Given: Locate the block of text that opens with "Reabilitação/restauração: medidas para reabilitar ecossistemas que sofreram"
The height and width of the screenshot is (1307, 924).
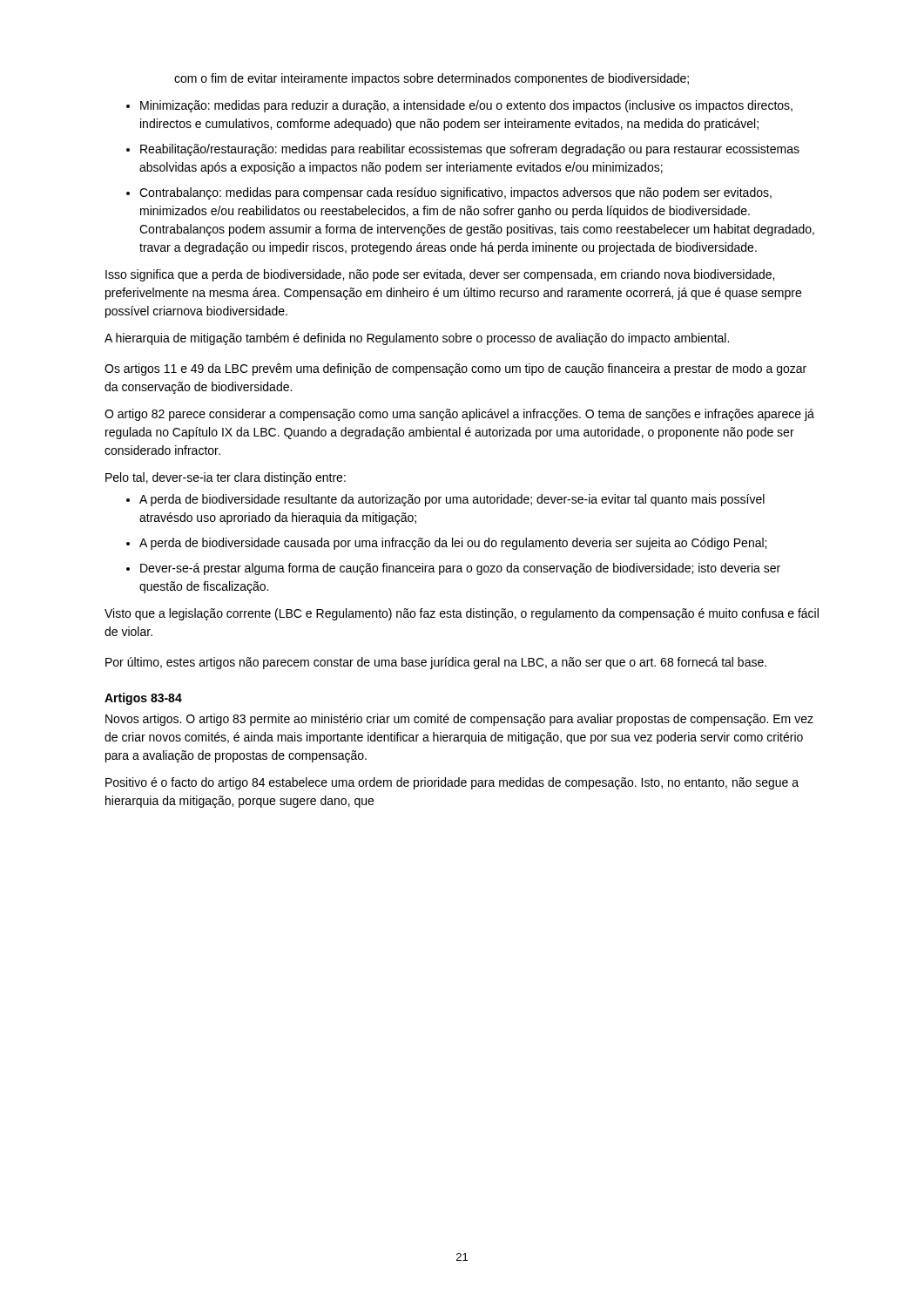Looking at the screenshot, I should 469,158.
